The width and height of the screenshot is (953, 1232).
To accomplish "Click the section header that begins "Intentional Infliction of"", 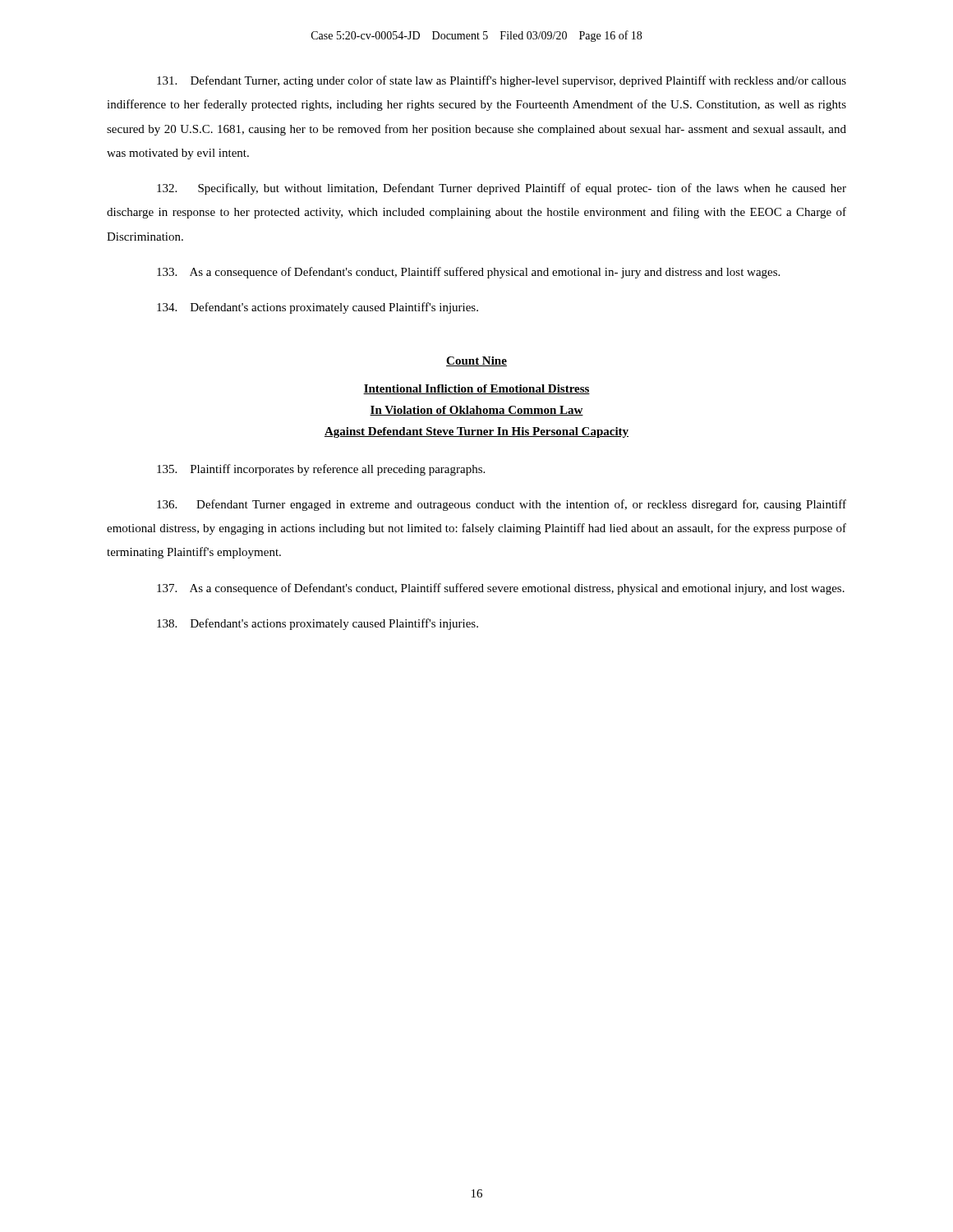I will click(x=476, y=410).
